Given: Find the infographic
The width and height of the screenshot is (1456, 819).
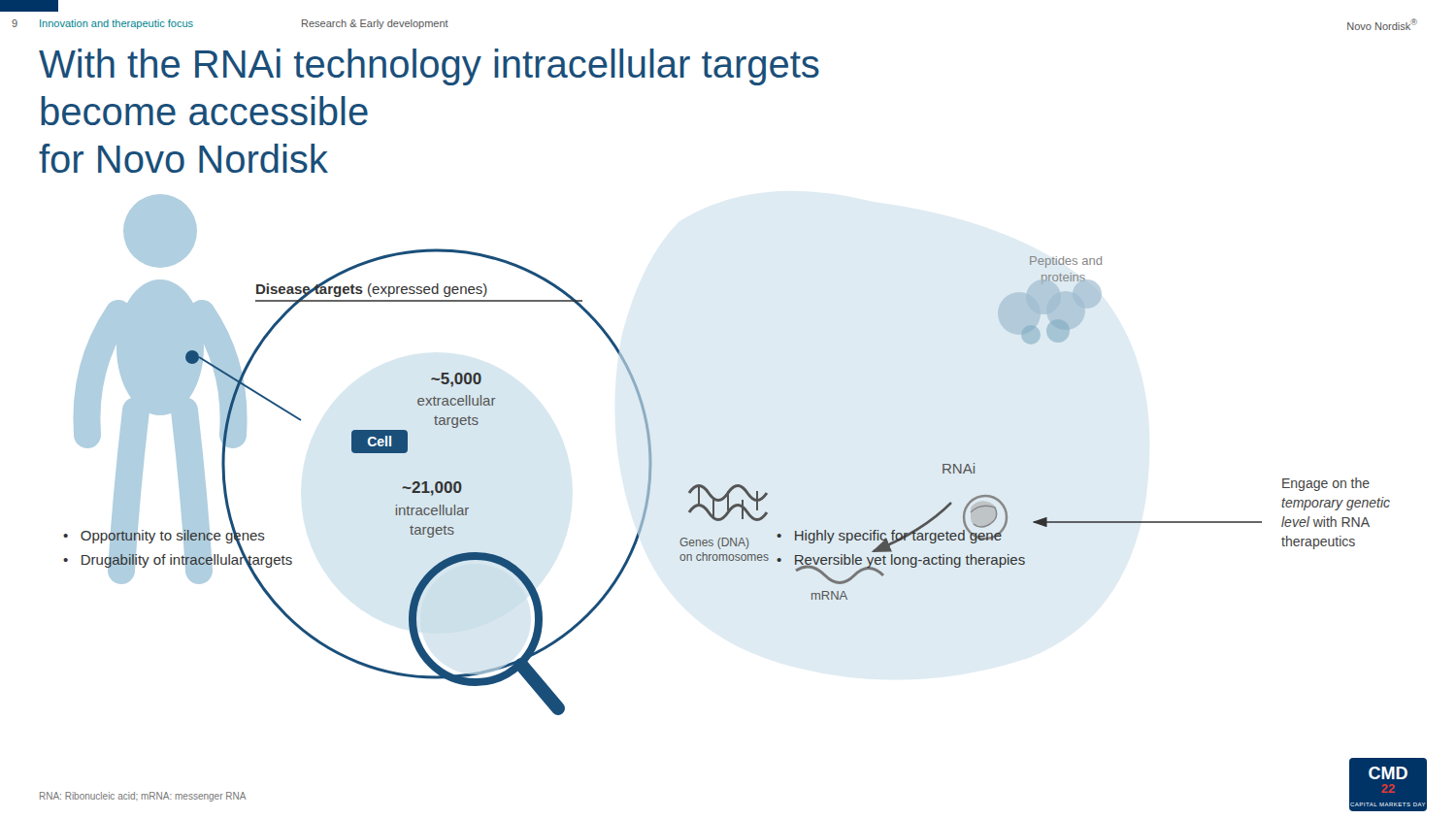Looking at the screenshot, I should (728, 449).
